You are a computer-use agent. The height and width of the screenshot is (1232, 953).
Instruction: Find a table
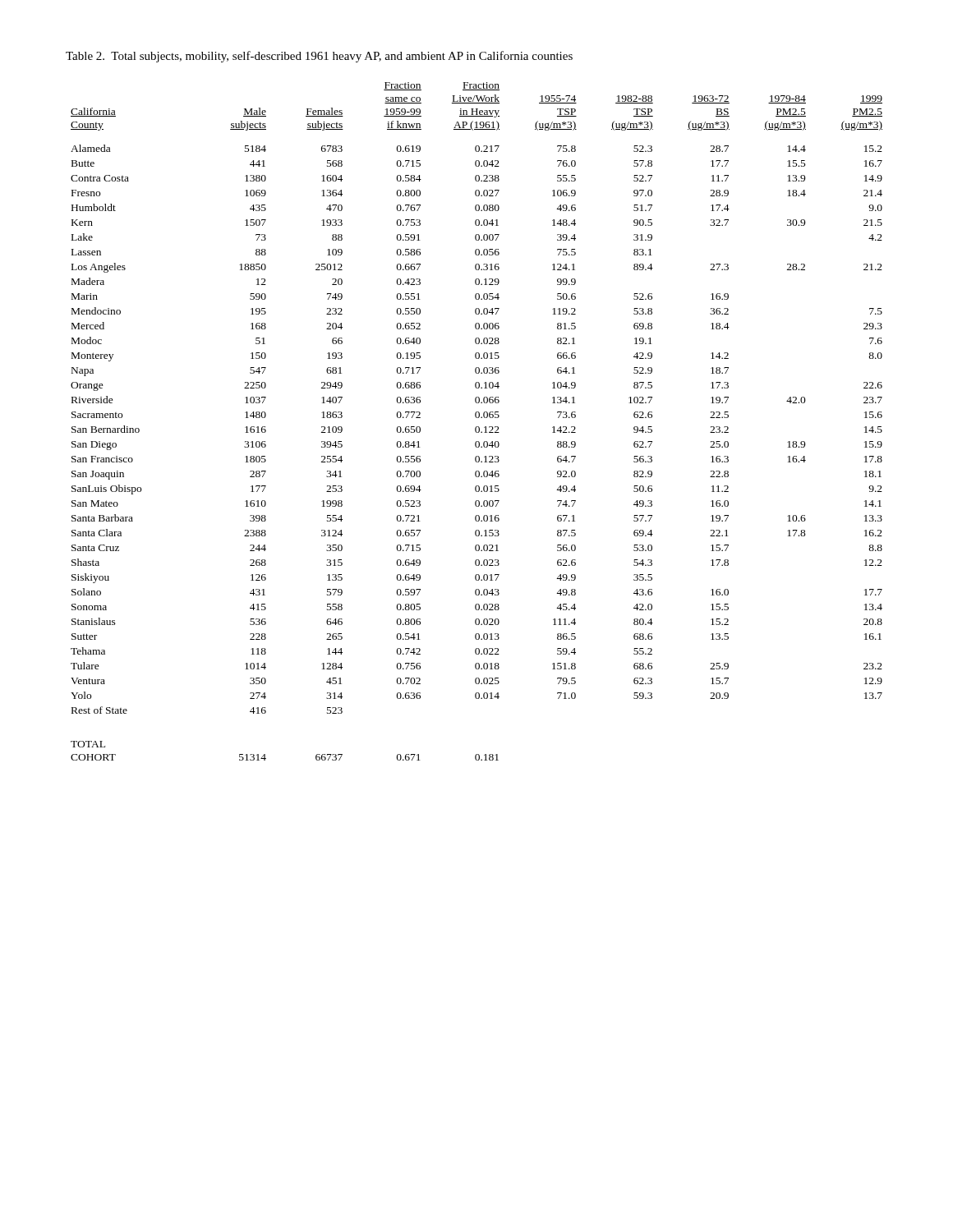476,421
